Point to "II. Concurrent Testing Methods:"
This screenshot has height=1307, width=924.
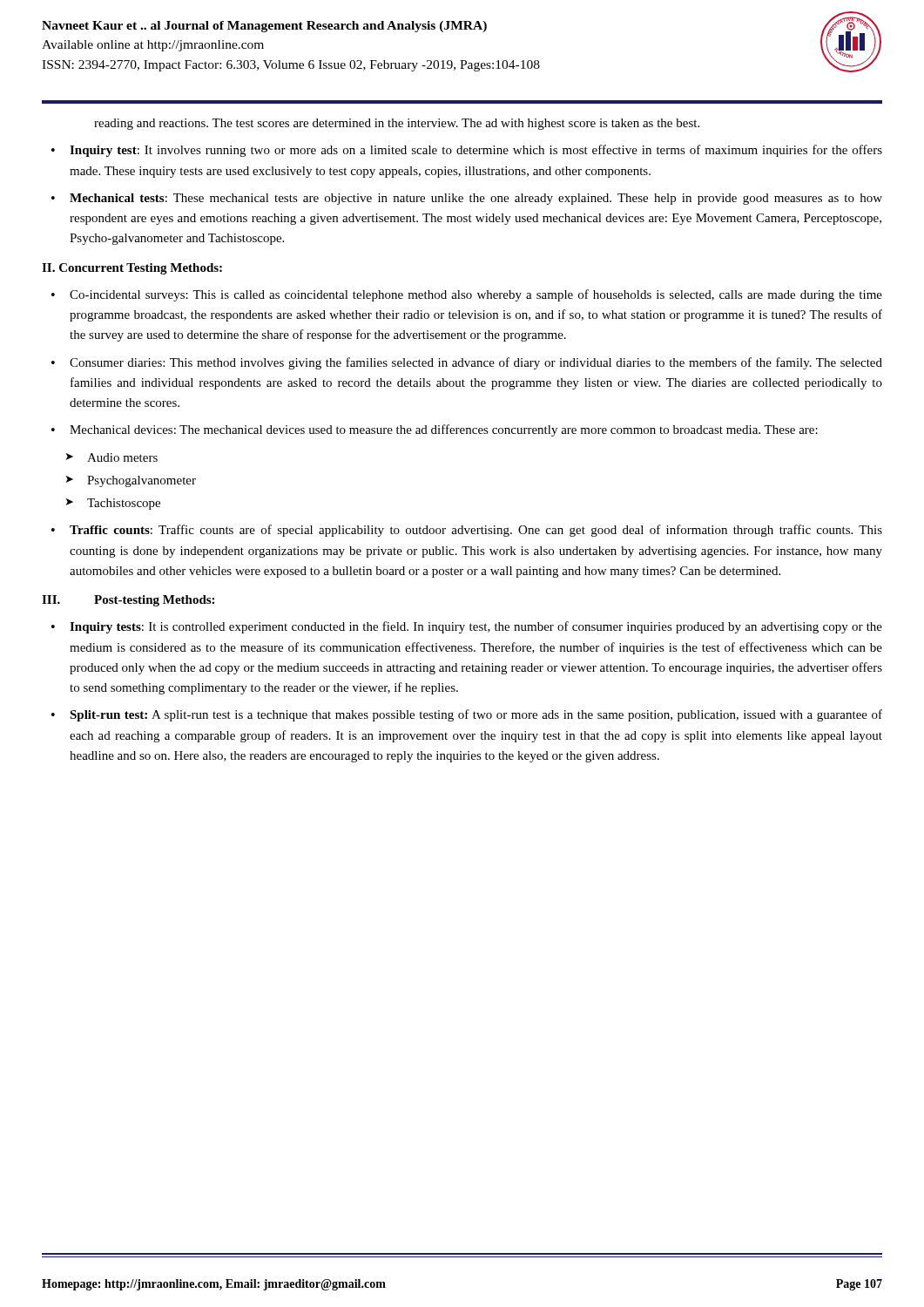(132, 267)
